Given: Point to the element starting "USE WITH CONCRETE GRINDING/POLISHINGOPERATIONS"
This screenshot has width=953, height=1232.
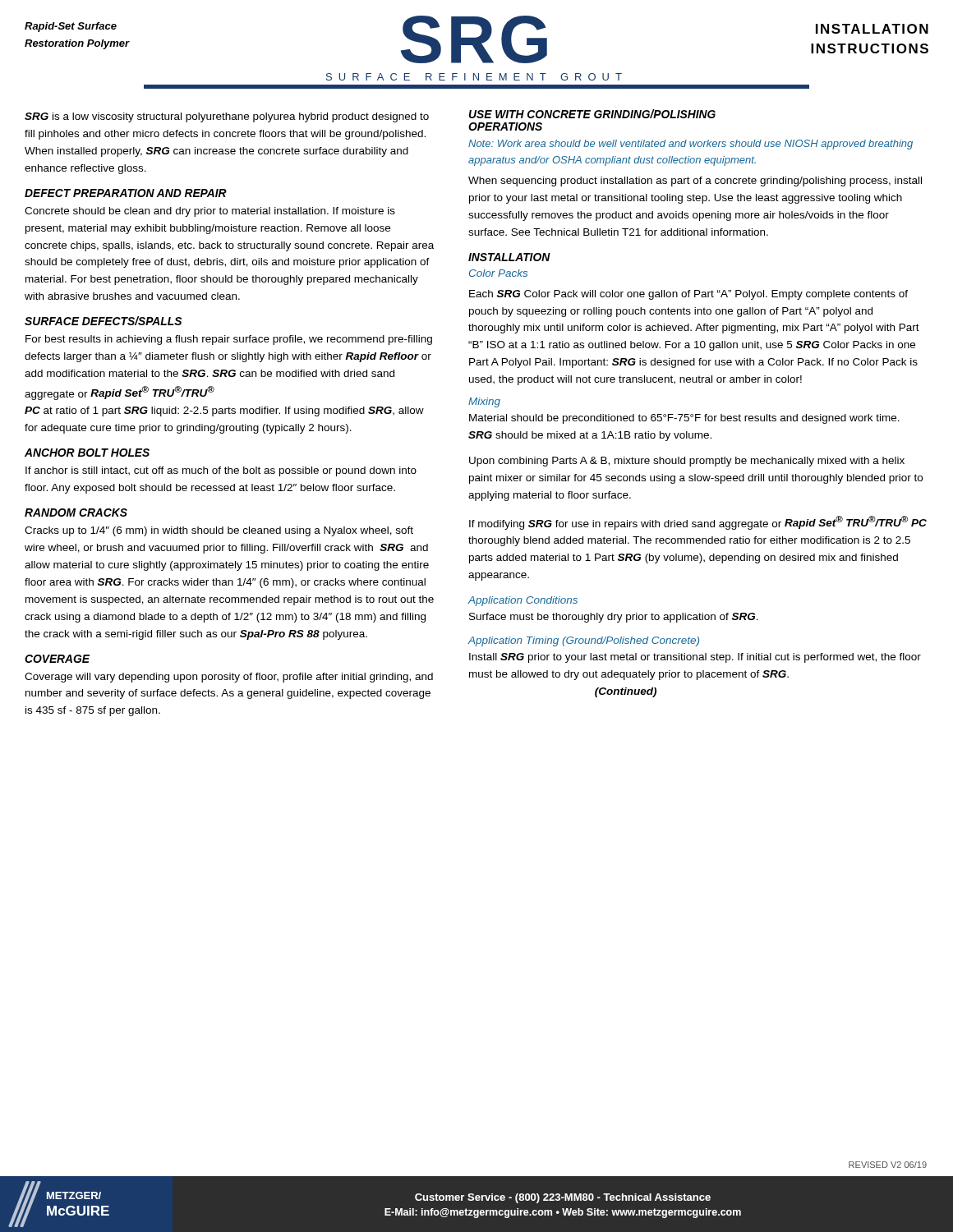Looking at the screenshot, I should [592, 121].
